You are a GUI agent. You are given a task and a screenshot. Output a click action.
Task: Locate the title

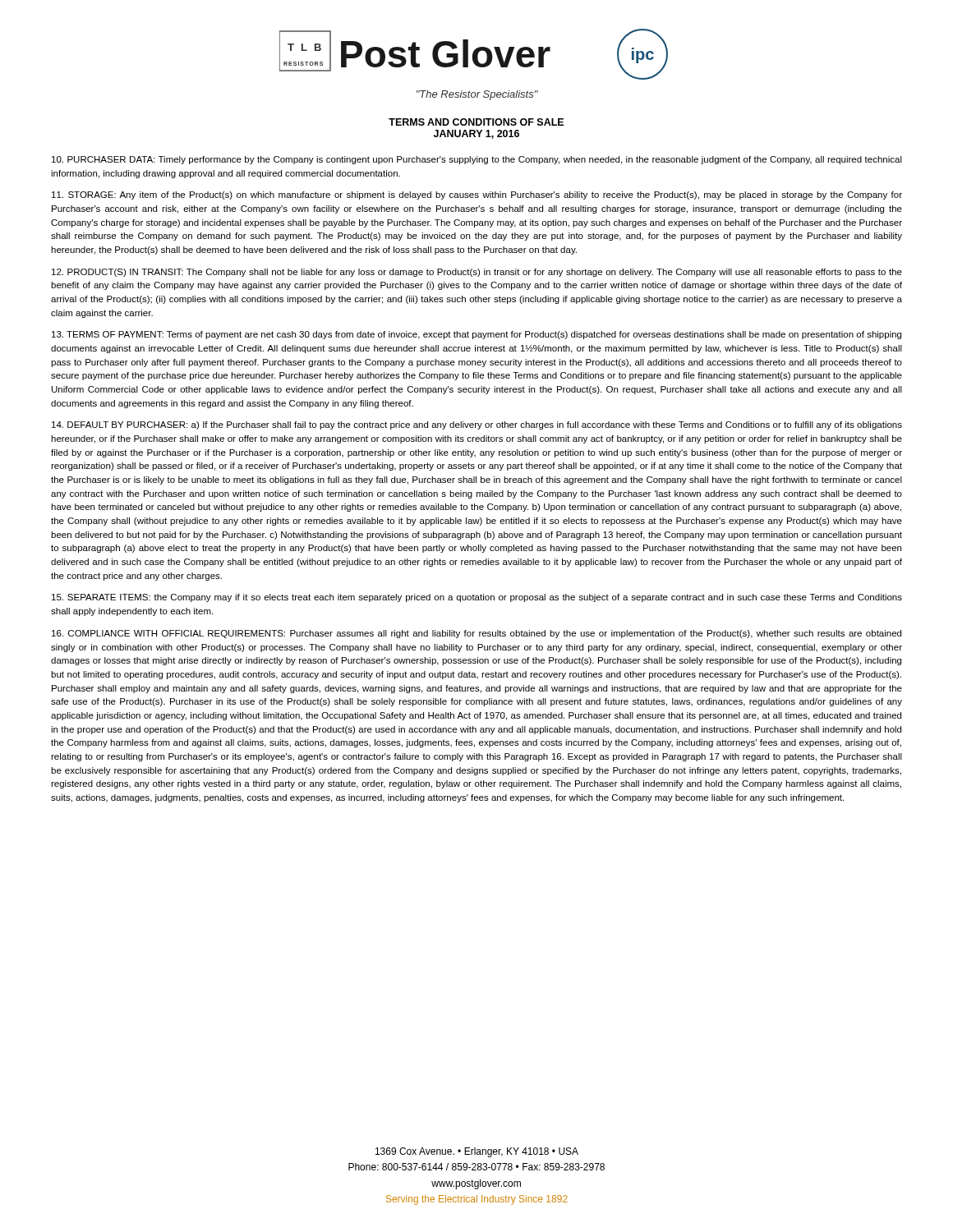coord(476,128)
